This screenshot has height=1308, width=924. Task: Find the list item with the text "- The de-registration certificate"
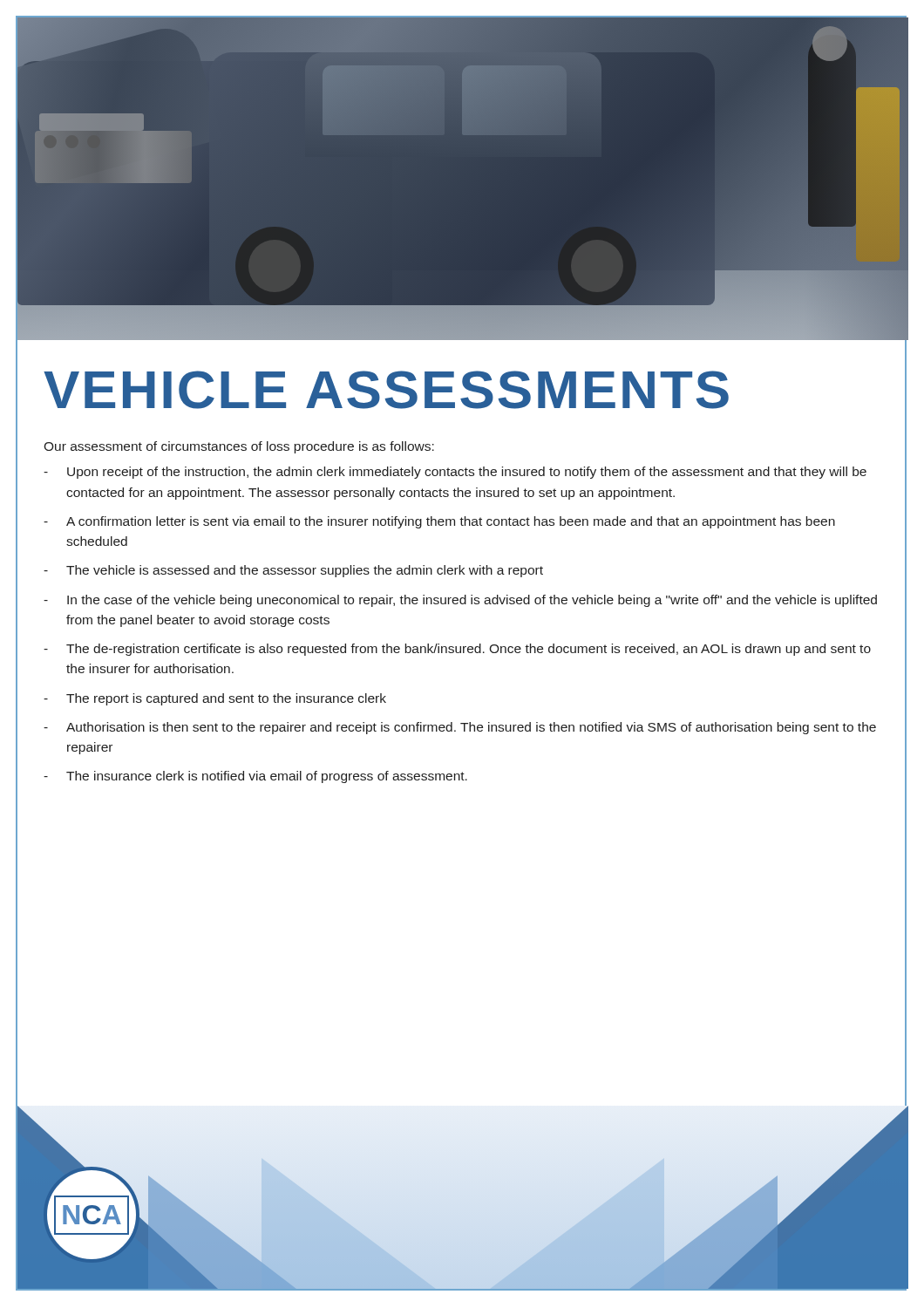(x=462, y=659)
